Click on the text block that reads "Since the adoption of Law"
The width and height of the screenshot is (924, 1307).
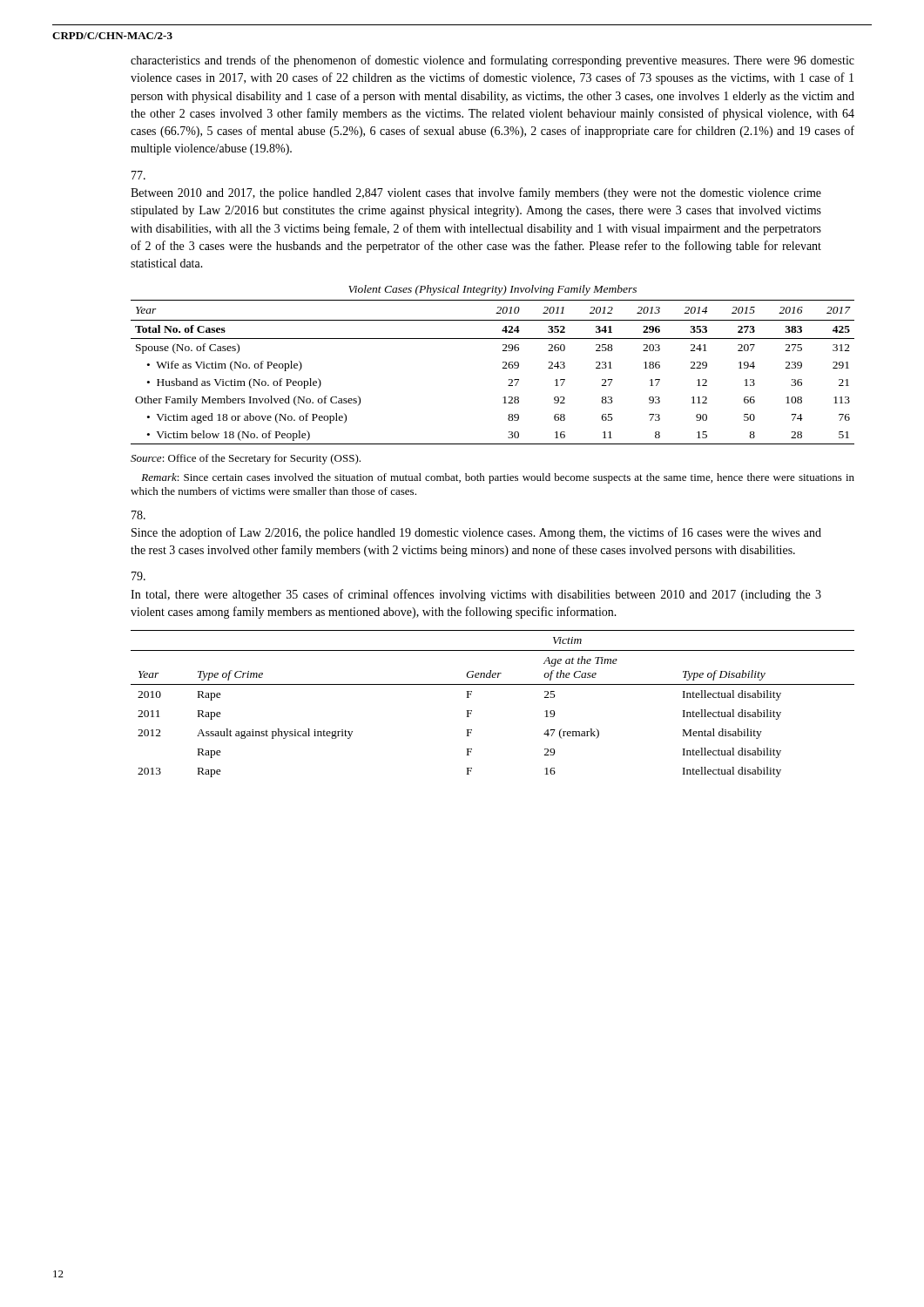476,533
